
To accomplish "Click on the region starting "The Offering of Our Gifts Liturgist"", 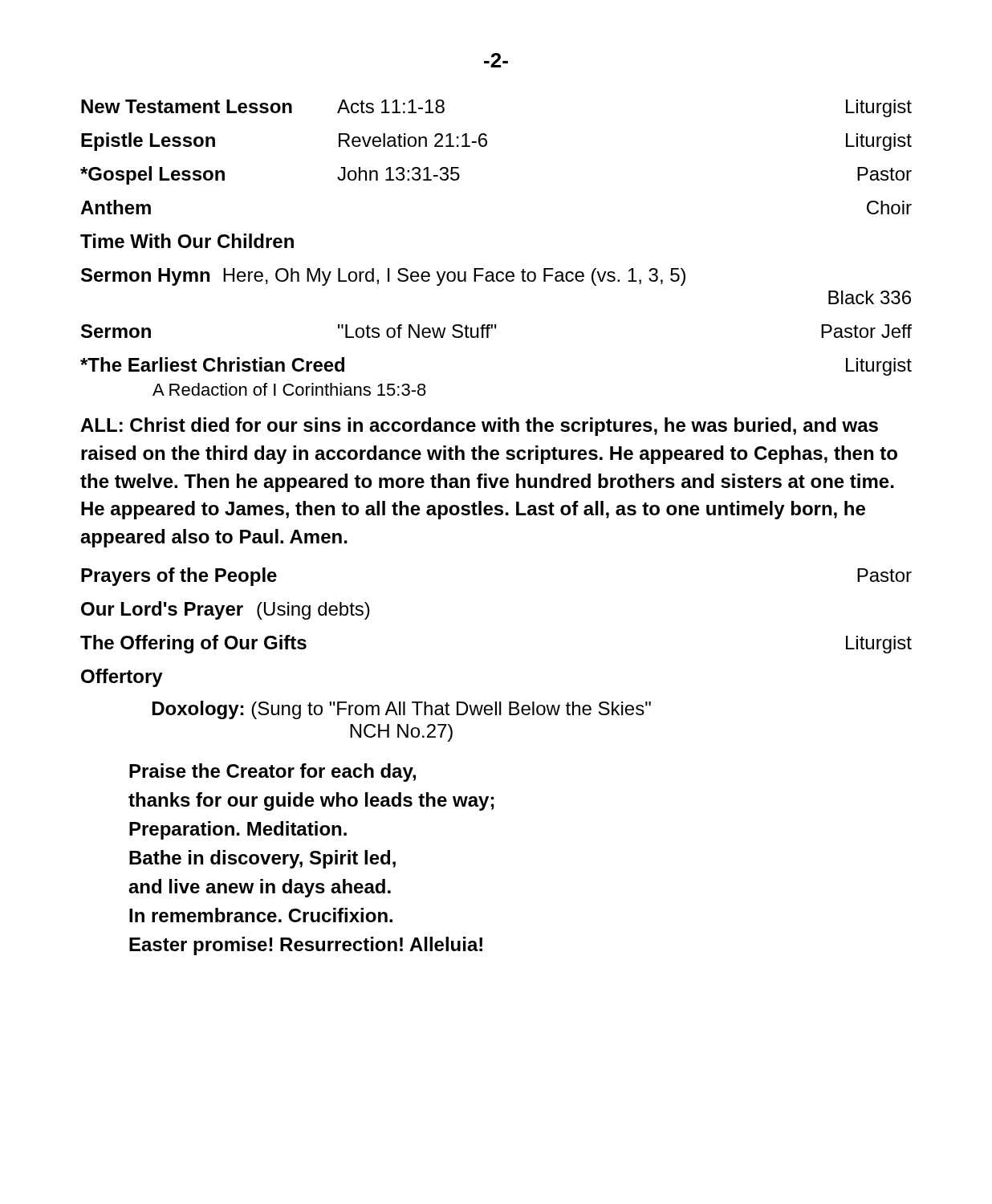I will (x=187, y=644).
